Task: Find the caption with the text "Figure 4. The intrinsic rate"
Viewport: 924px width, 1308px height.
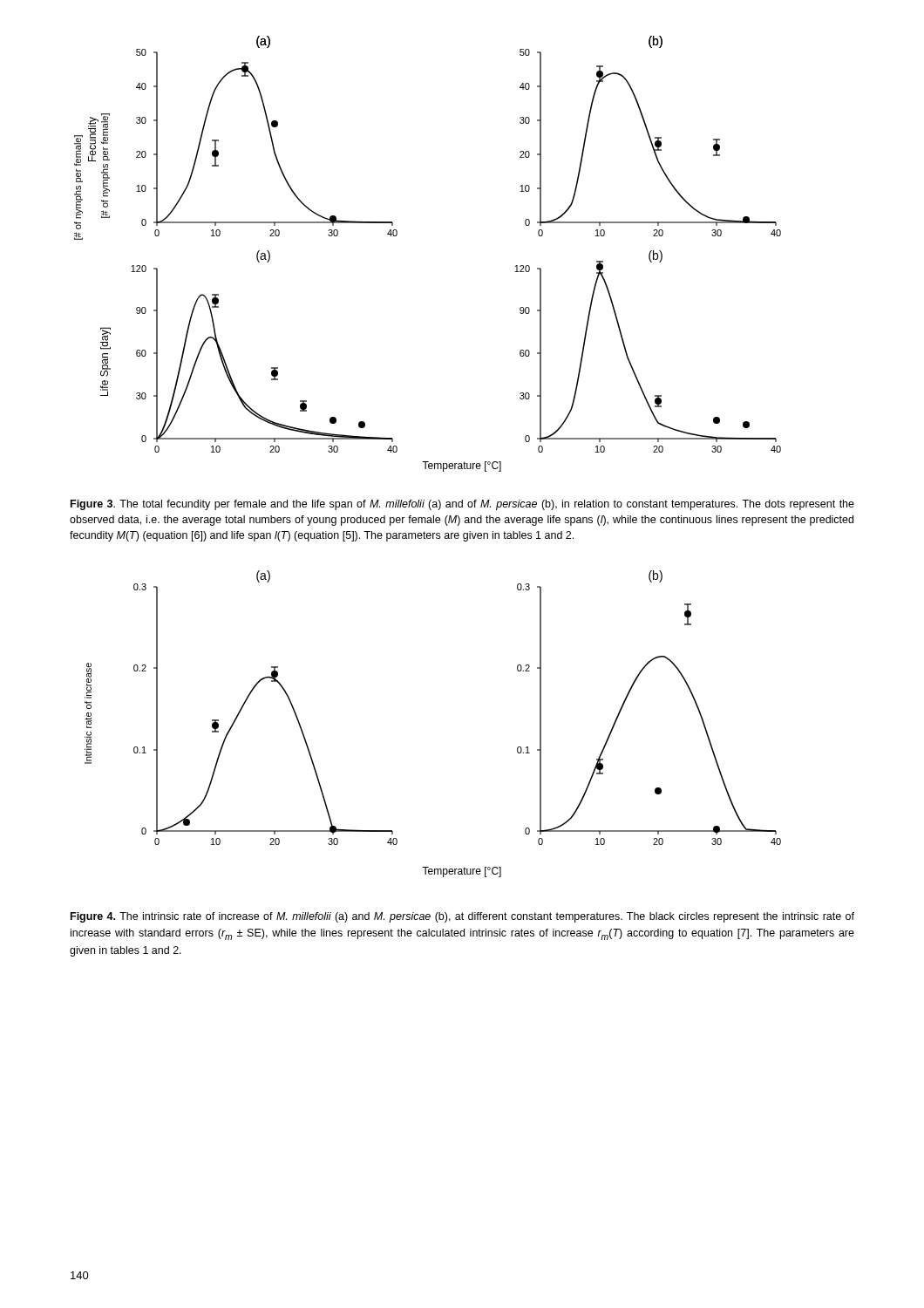Action: point(462,934)
